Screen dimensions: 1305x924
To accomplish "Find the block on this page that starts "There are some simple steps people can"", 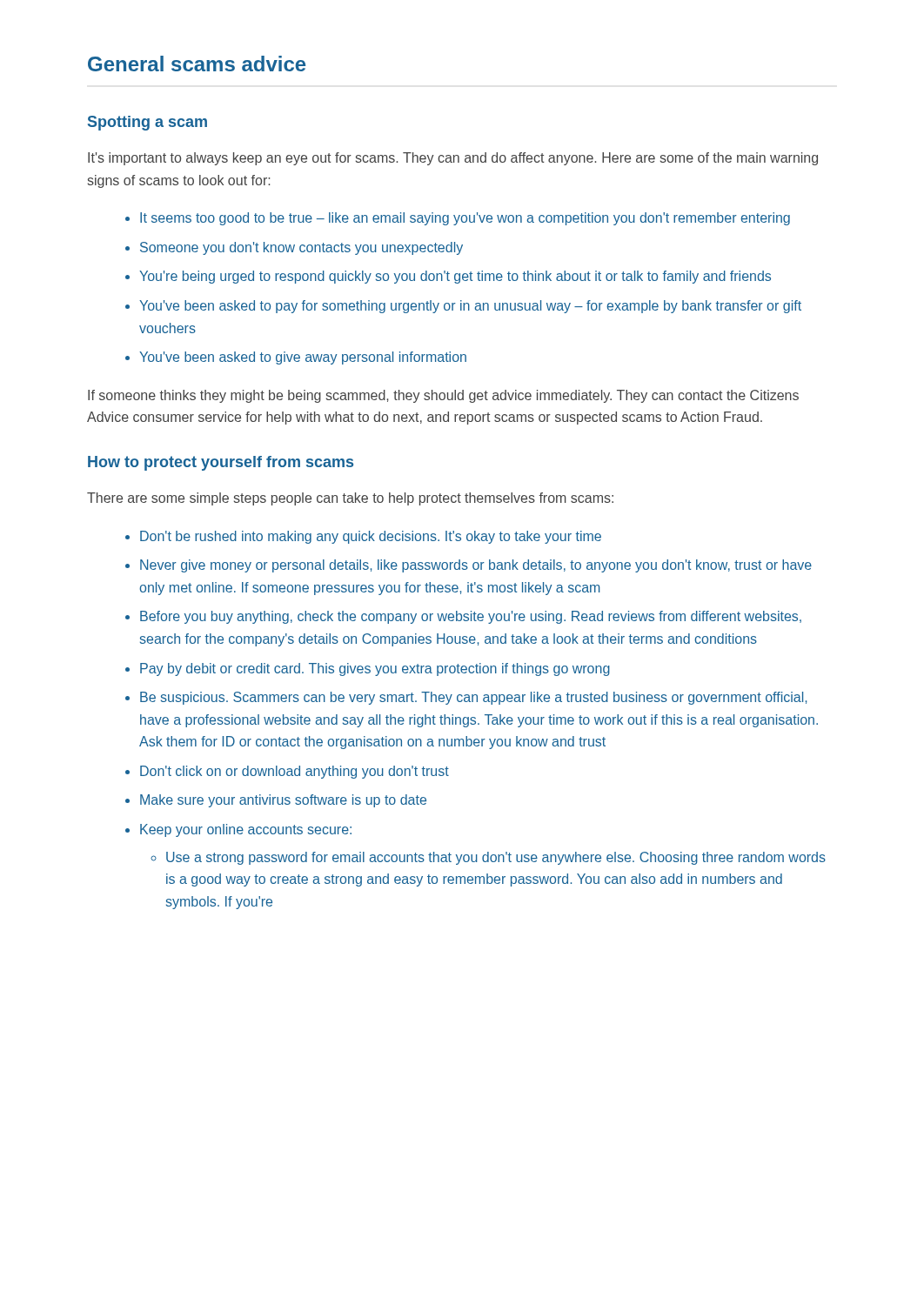I will point(462,498).
